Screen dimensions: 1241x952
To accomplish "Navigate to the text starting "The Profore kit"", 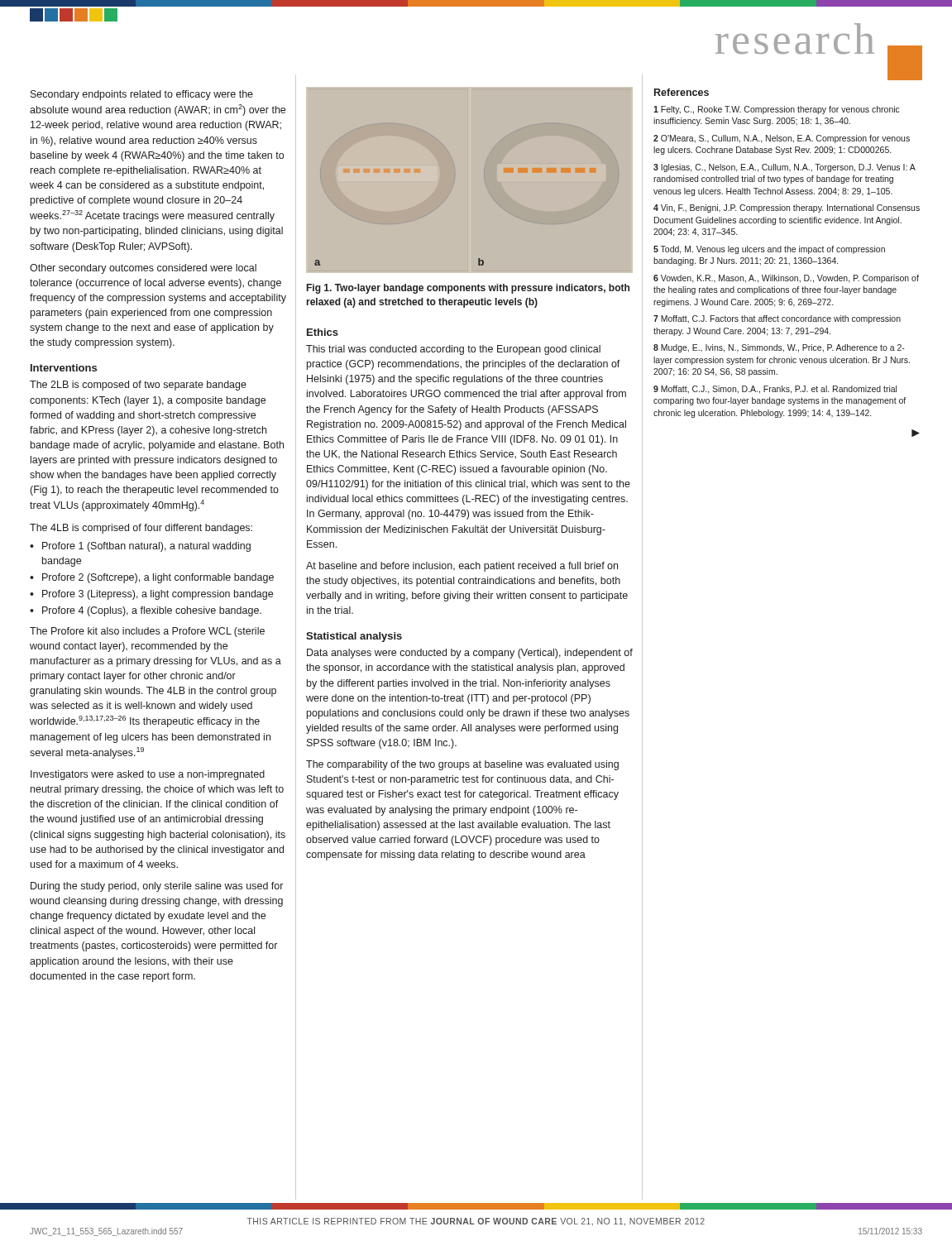I will (155, 692).
